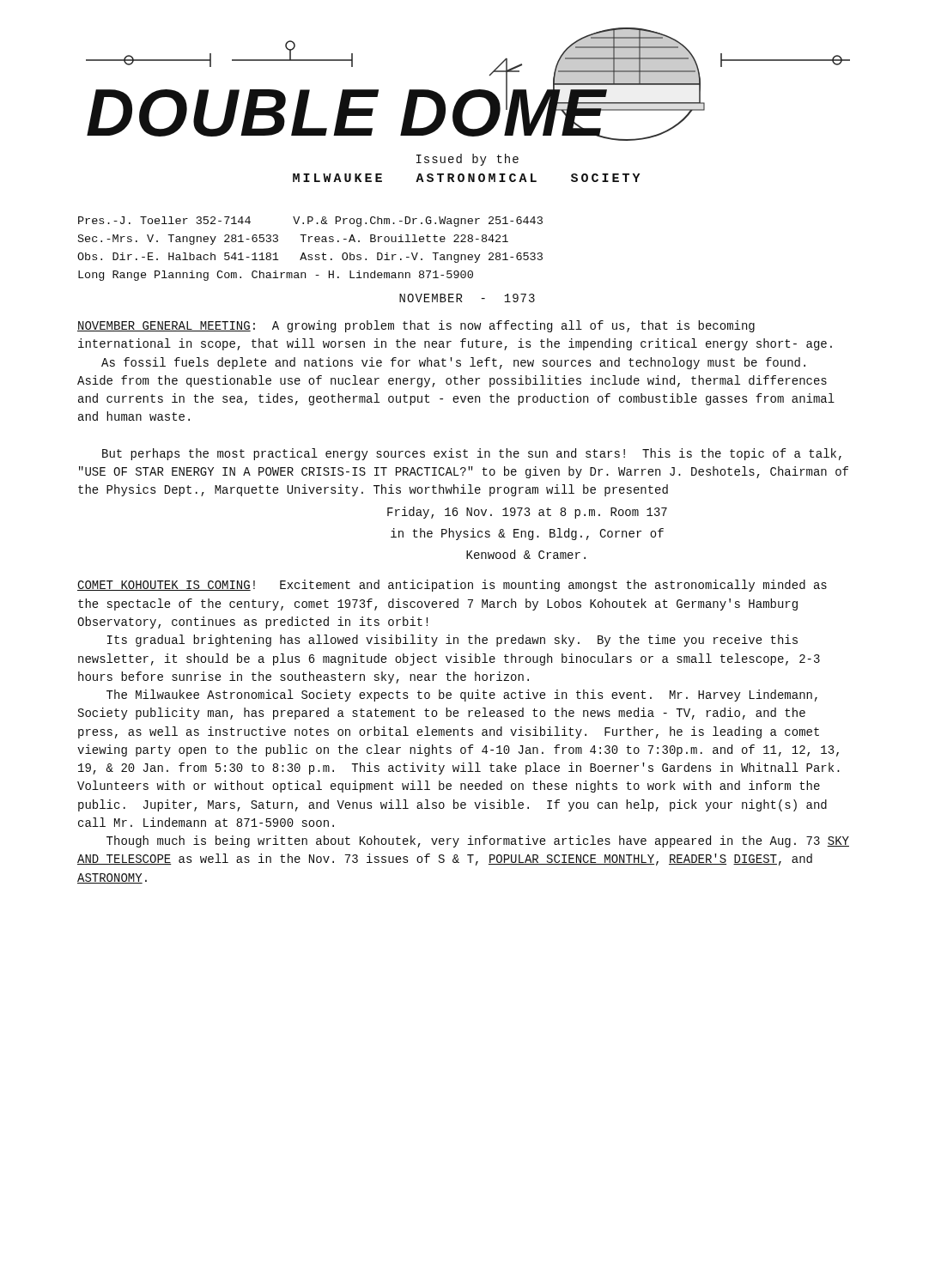Viewport: 935px width, 1288px height.
Task: Click on the illustration
Action: [x=468, y=82]
